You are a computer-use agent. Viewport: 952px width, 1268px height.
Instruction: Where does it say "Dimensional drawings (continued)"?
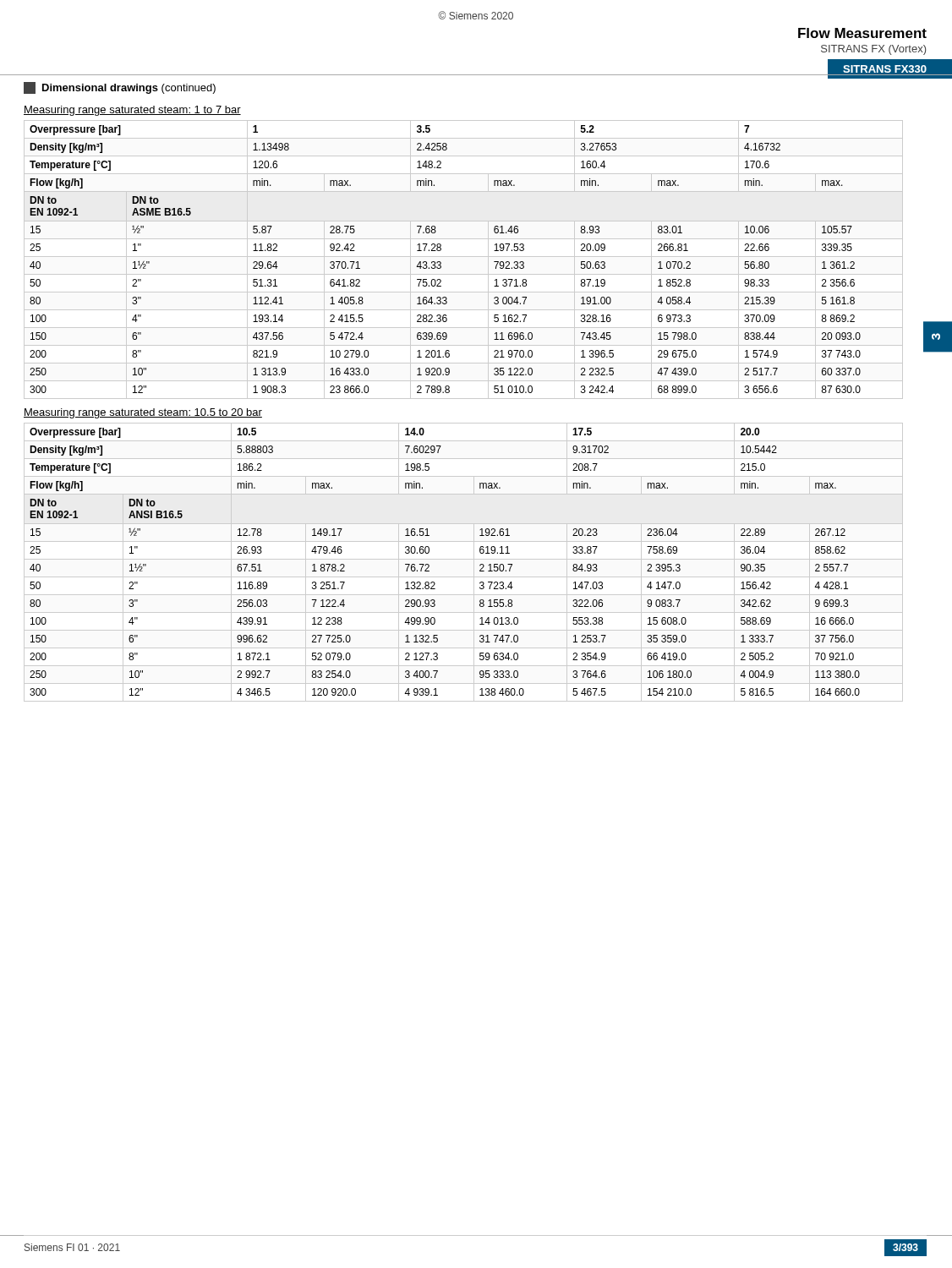120,87
